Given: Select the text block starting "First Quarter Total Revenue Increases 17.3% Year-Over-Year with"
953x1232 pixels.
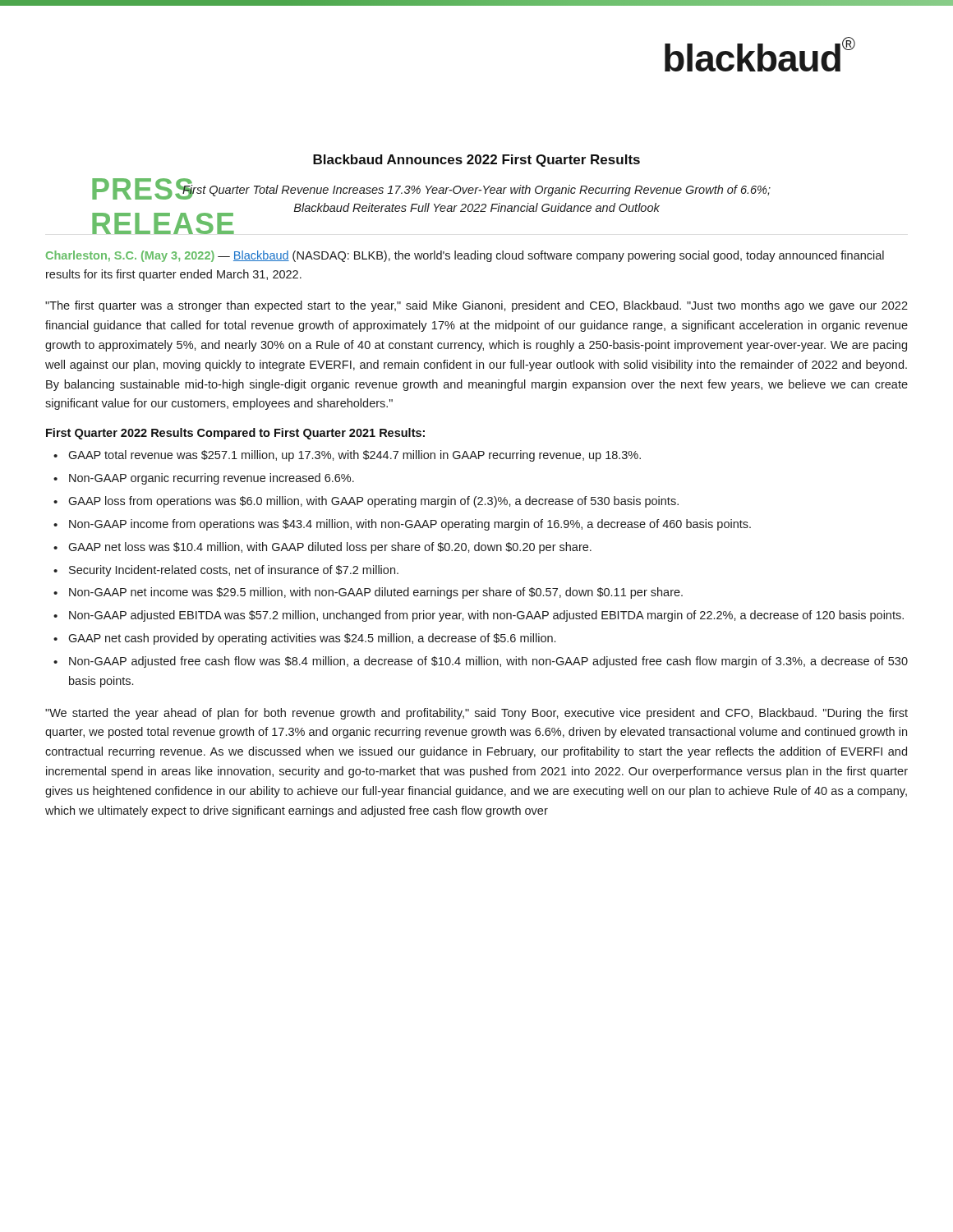Looking at the screenshot, I should coord(476,199).
